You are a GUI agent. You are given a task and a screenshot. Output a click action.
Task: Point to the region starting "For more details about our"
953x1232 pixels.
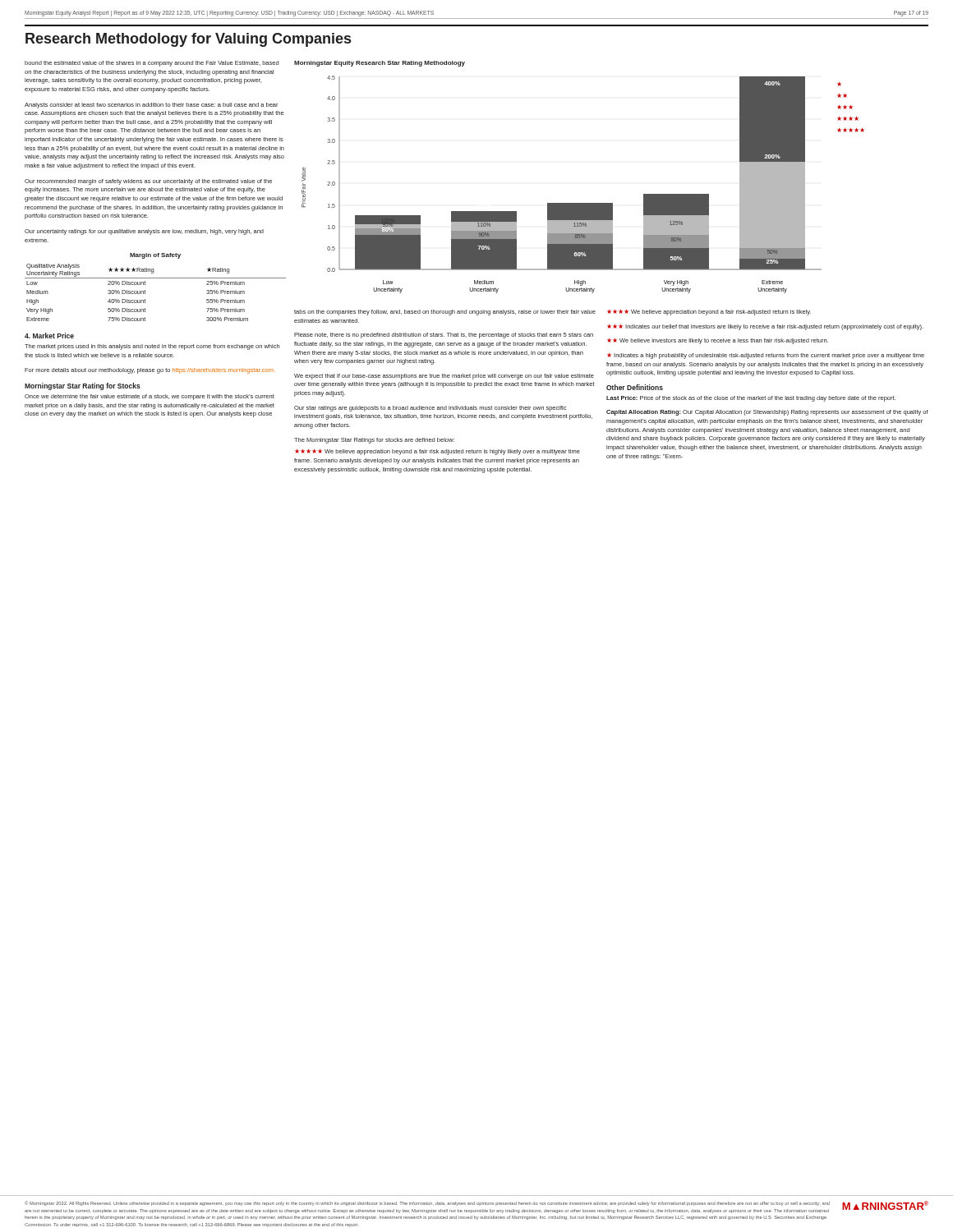coord(150,370)
